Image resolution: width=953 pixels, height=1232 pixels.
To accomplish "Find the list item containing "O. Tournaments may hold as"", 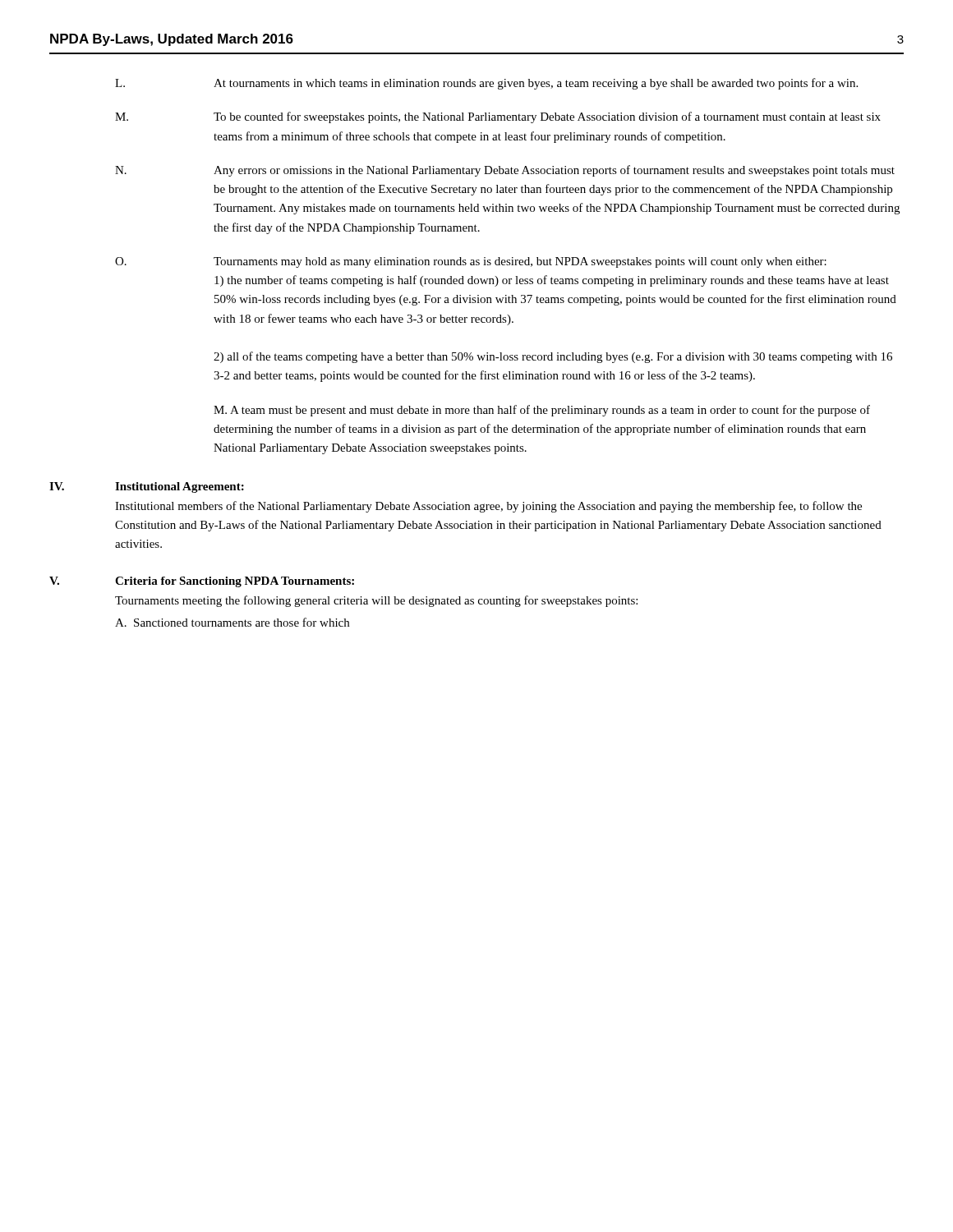I will click(476, 319).
